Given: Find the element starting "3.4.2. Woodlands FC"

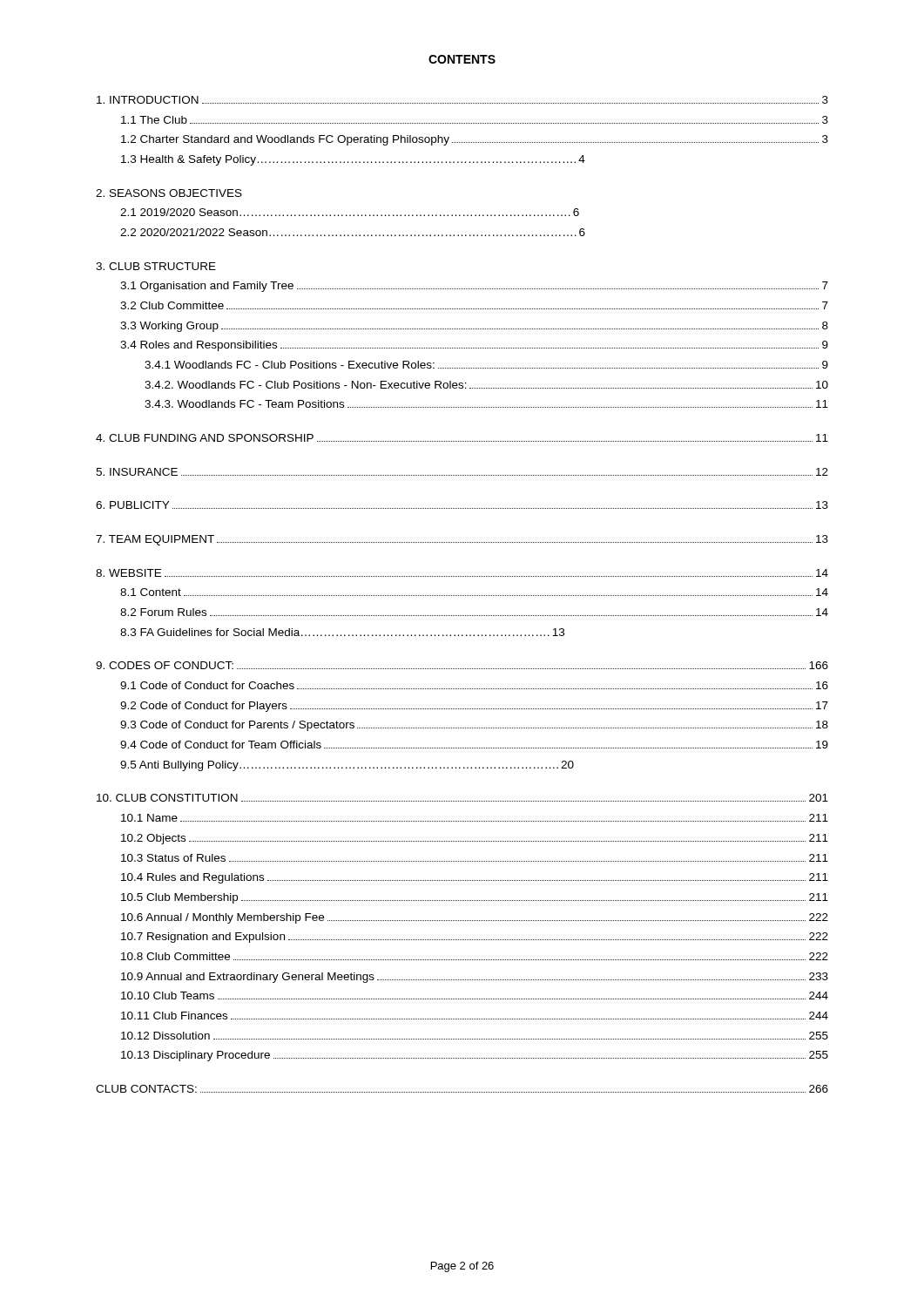Looking at the screenshot, I should coord(486,385).
